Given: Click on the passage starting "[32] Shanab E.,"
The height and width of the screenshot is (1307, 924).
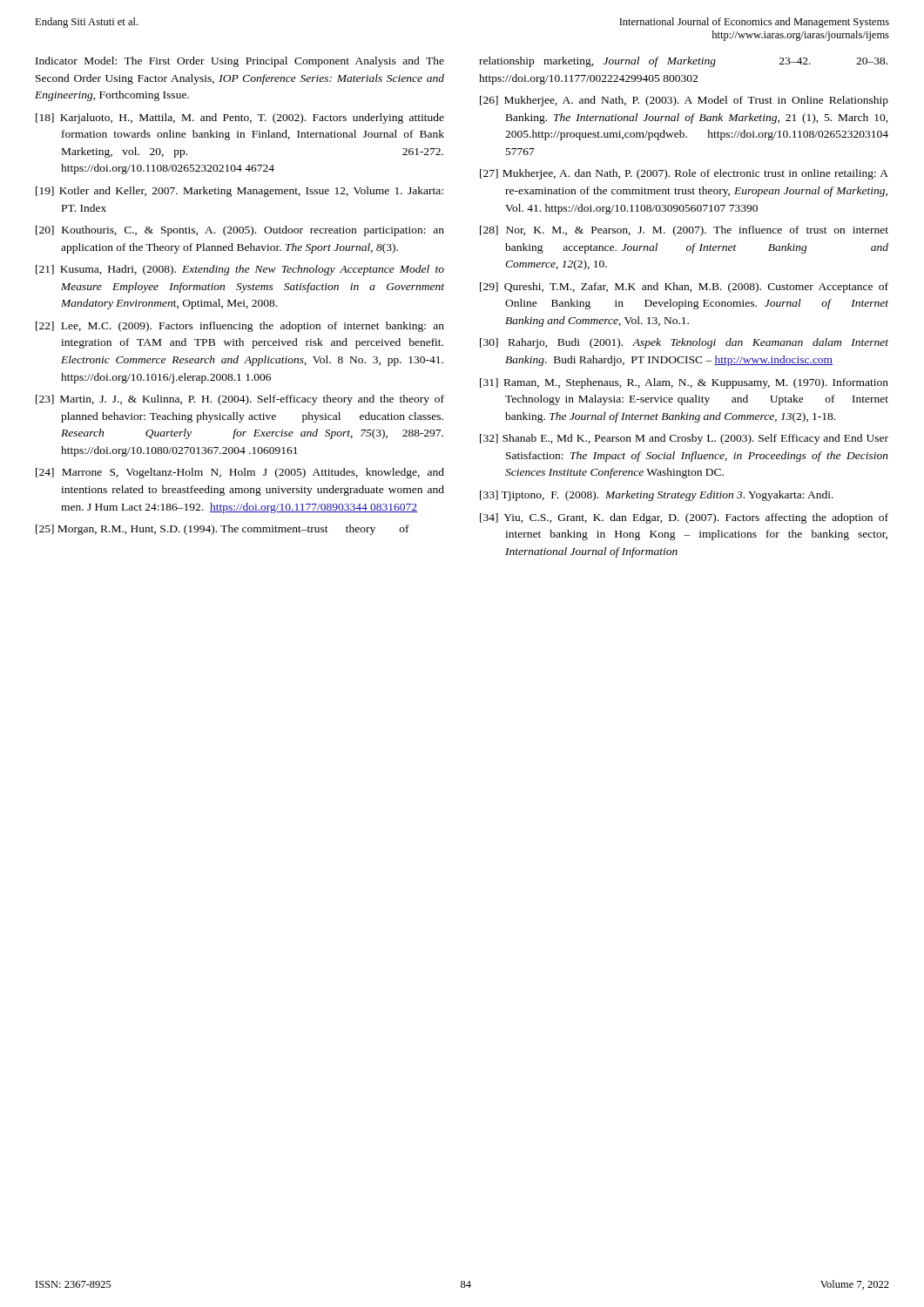Looking at the screenshot, I should click(x=684, y=455).
